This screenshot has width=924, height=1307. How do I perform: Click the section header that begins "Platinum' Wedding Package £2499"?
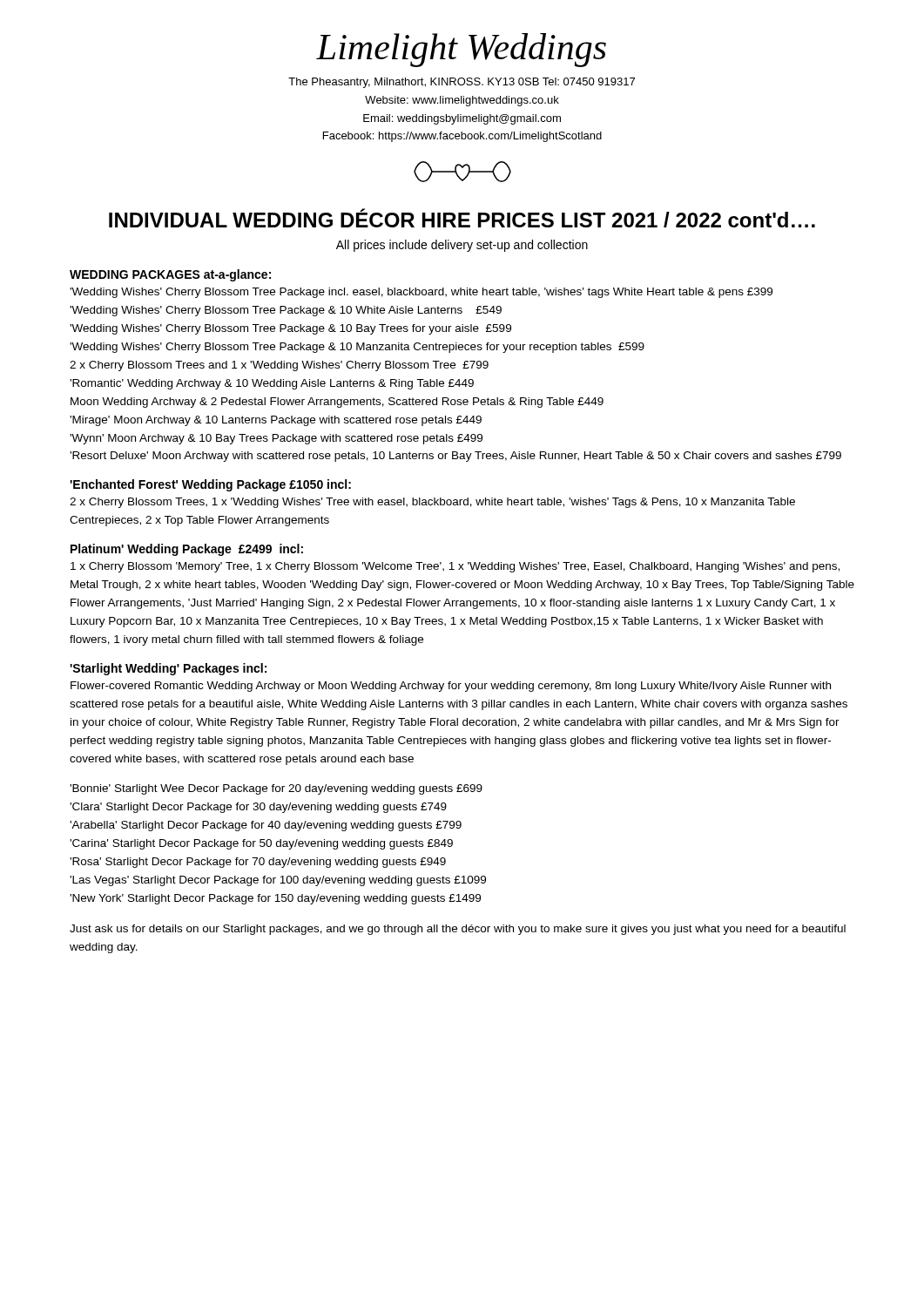(187, 549)
